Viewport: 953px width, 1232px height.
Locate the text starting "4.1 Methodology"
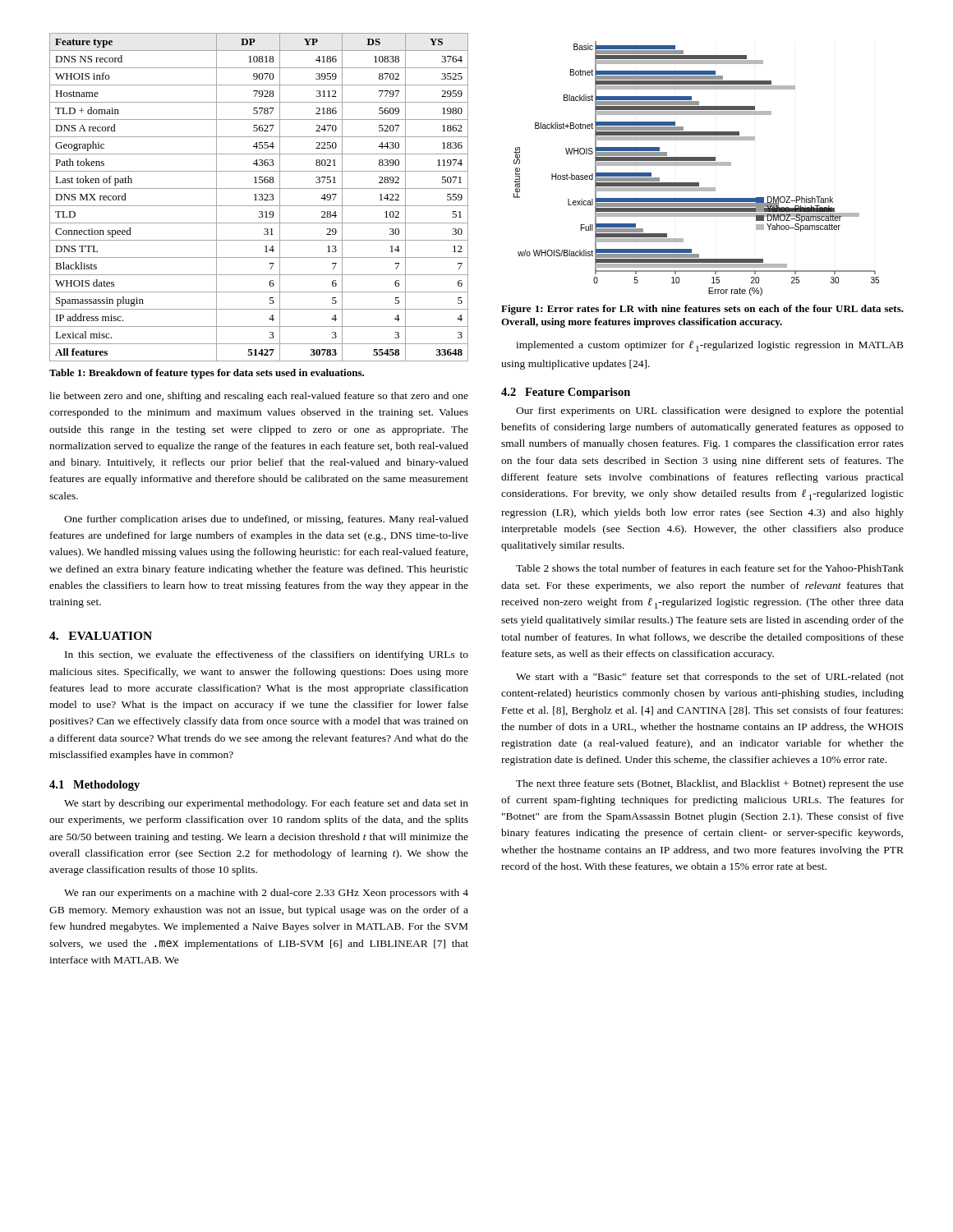95,784
